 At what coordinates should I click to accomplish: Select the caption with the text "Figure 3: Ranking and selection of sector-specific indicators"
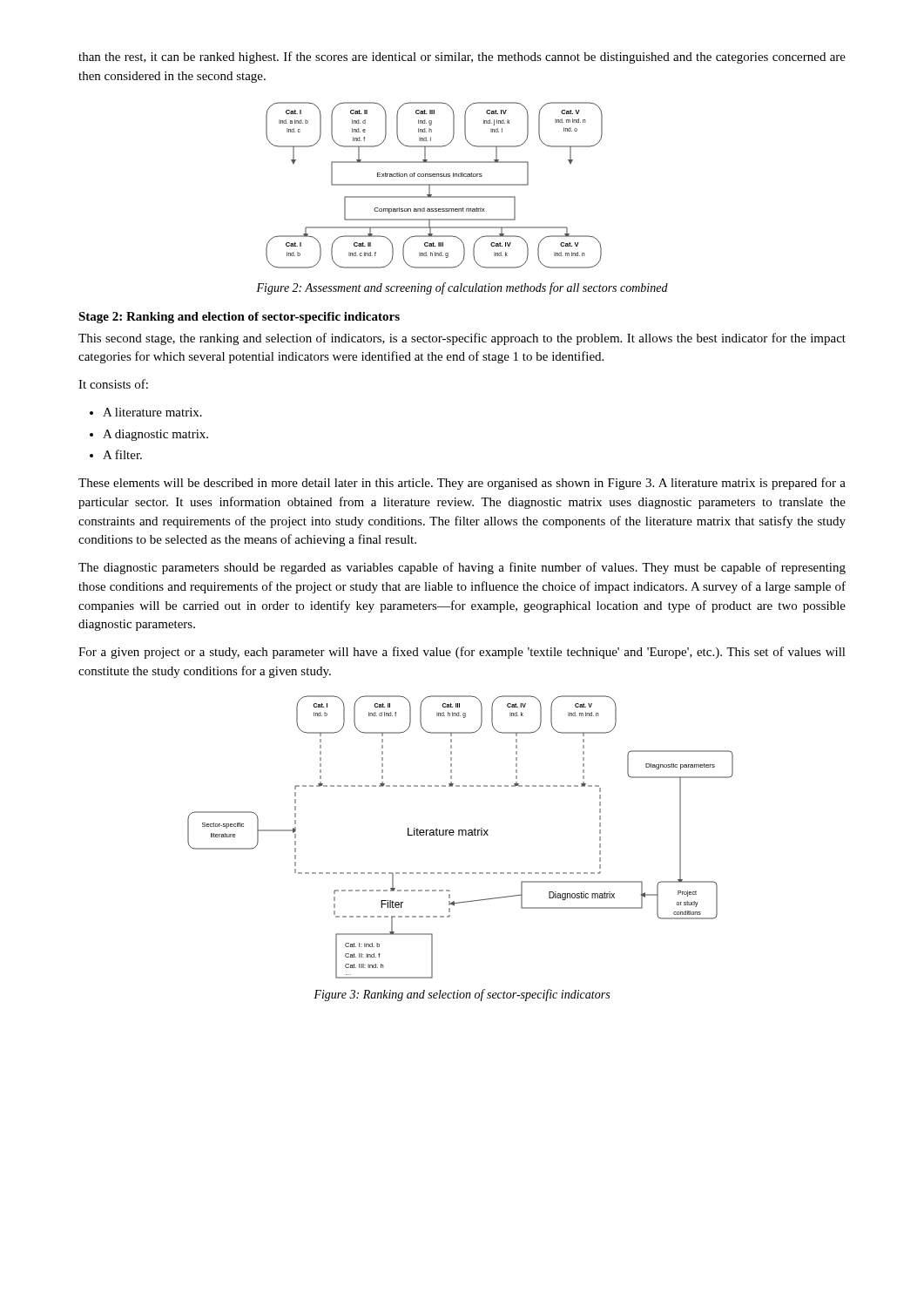pyautogui.click(x=462, y=994)
